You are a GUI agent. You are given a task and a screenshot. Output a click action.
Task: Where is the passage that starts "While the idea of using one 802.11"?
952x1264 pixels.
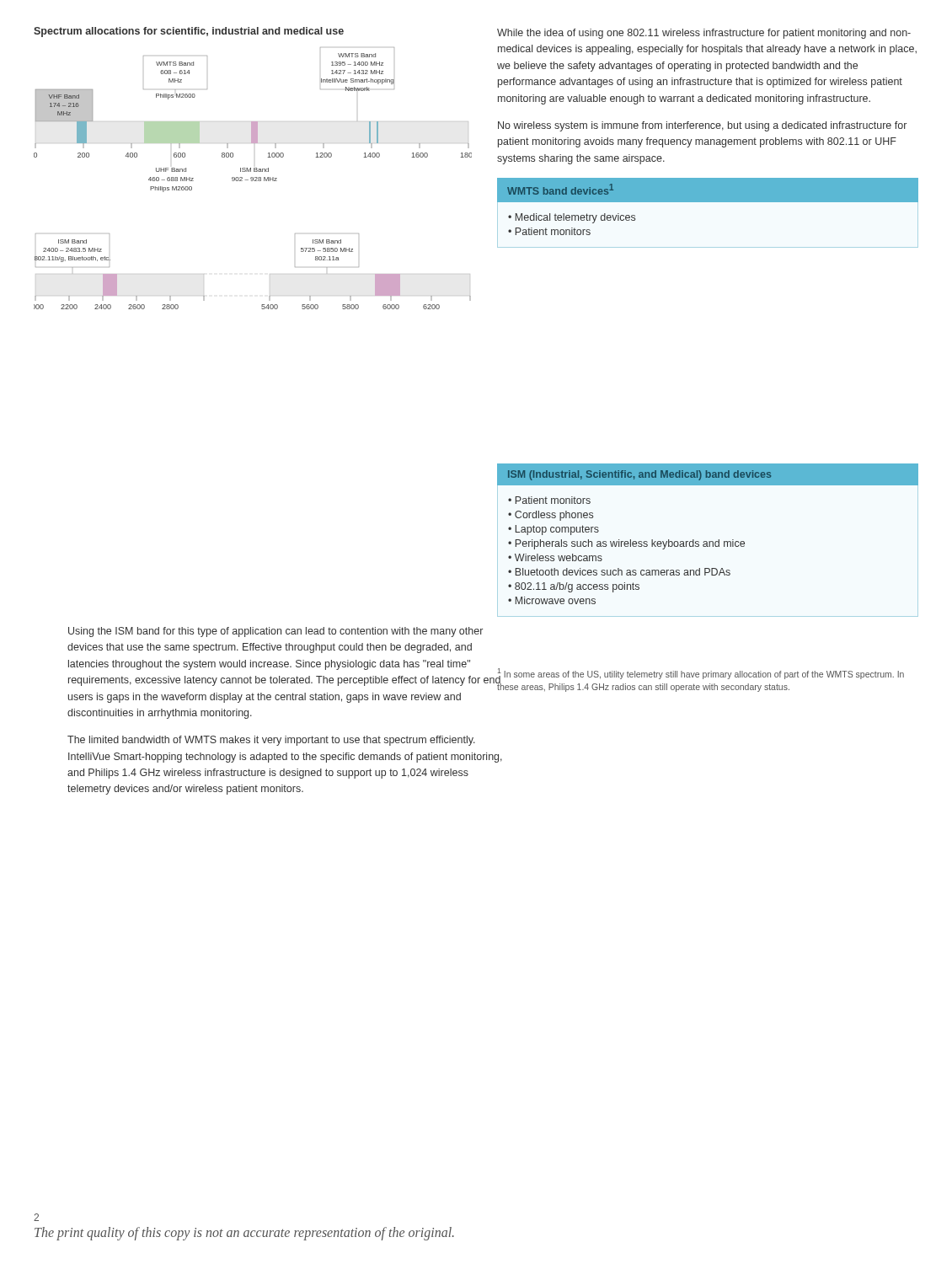point(707,65)
